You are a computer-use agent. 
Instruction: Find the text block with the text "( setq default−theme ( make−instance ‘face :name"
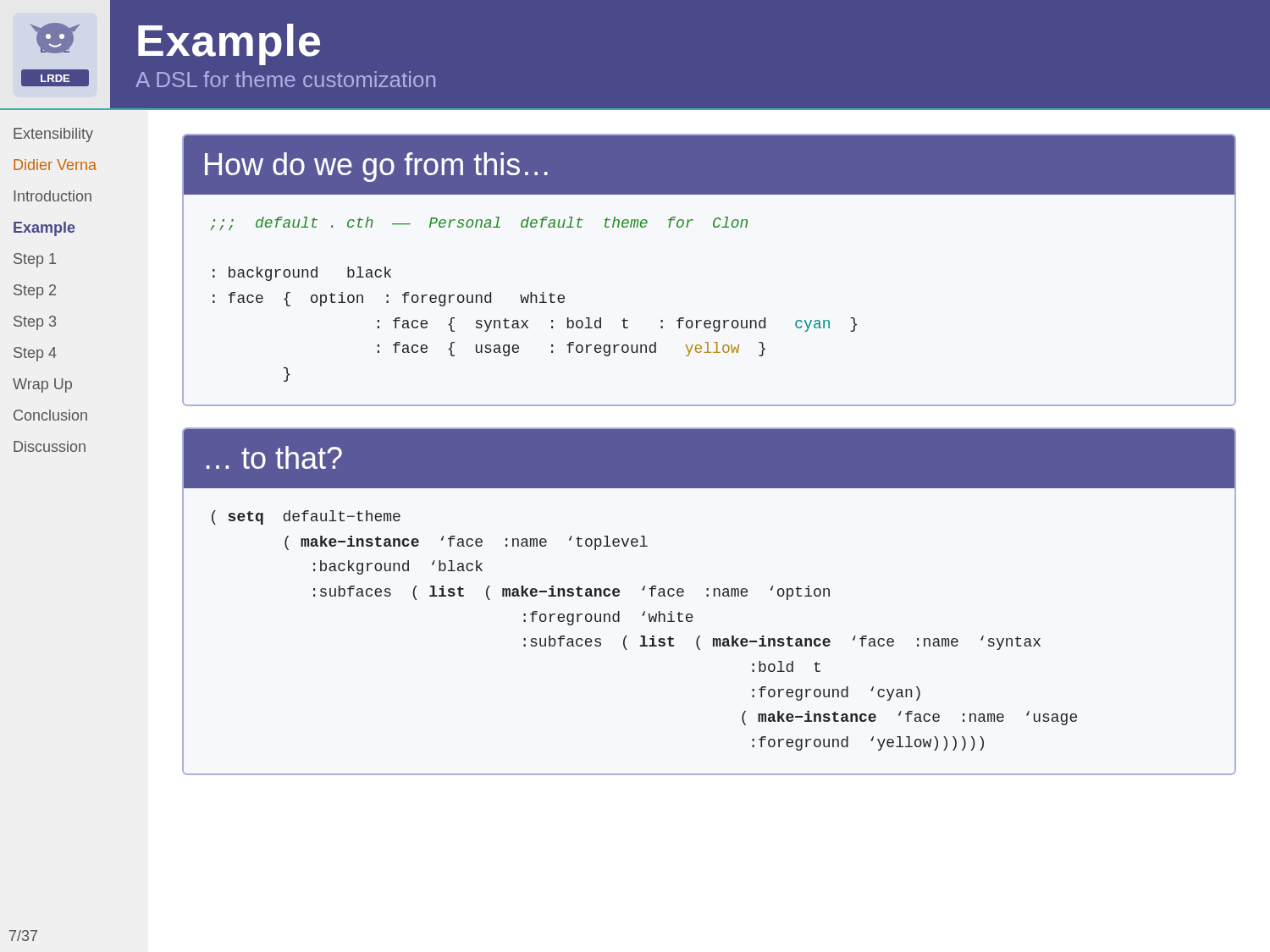[644, 630]
